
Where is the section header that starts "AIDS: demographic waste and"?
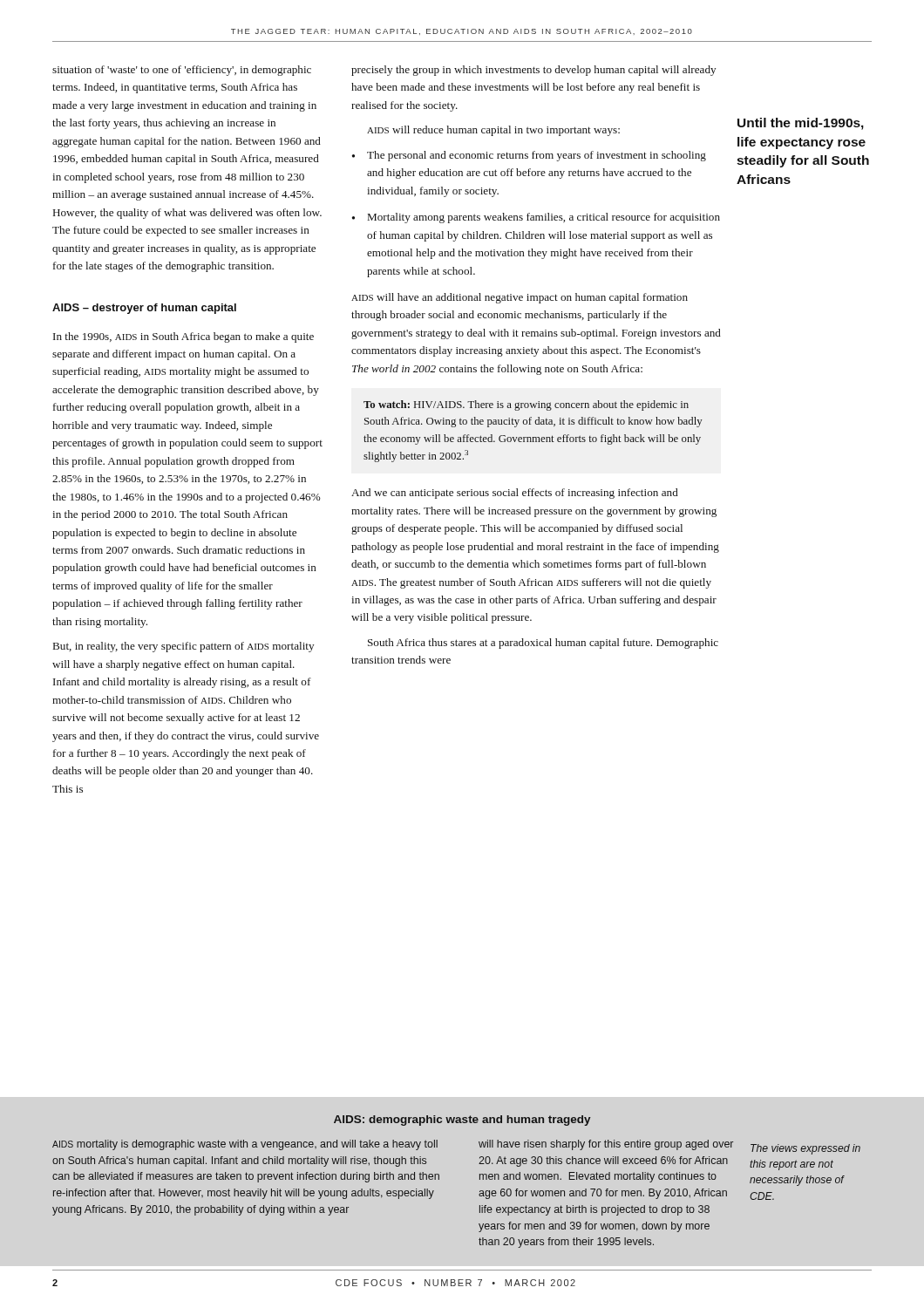(462, 1119)
